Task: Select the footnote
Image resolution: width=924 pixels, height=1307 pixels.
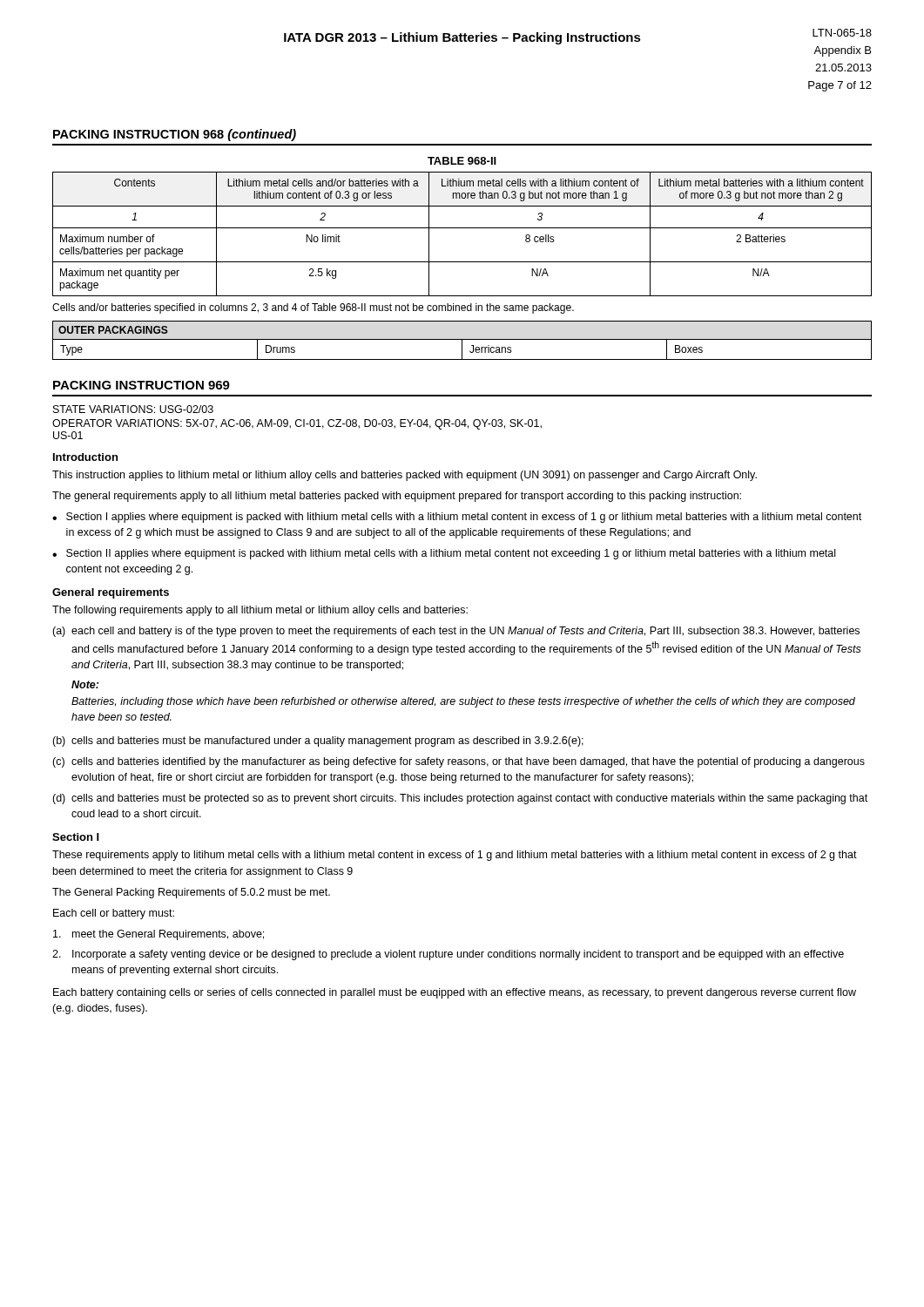Action: [x=313, y=308]
